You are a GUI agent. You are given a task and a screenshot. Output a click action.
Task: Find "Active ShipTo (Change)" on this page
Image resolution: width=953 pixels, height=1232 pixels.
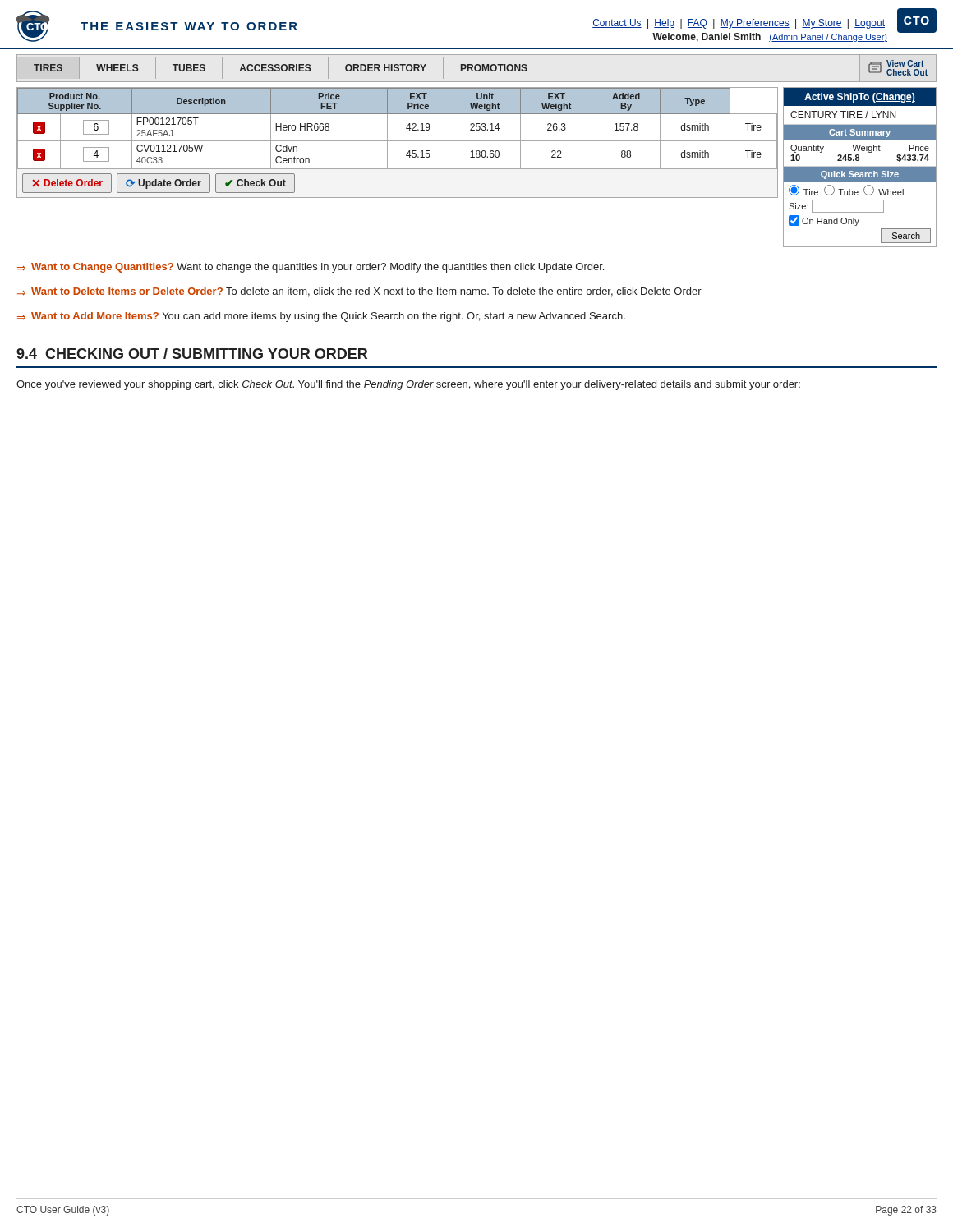(x=860, y=97)
